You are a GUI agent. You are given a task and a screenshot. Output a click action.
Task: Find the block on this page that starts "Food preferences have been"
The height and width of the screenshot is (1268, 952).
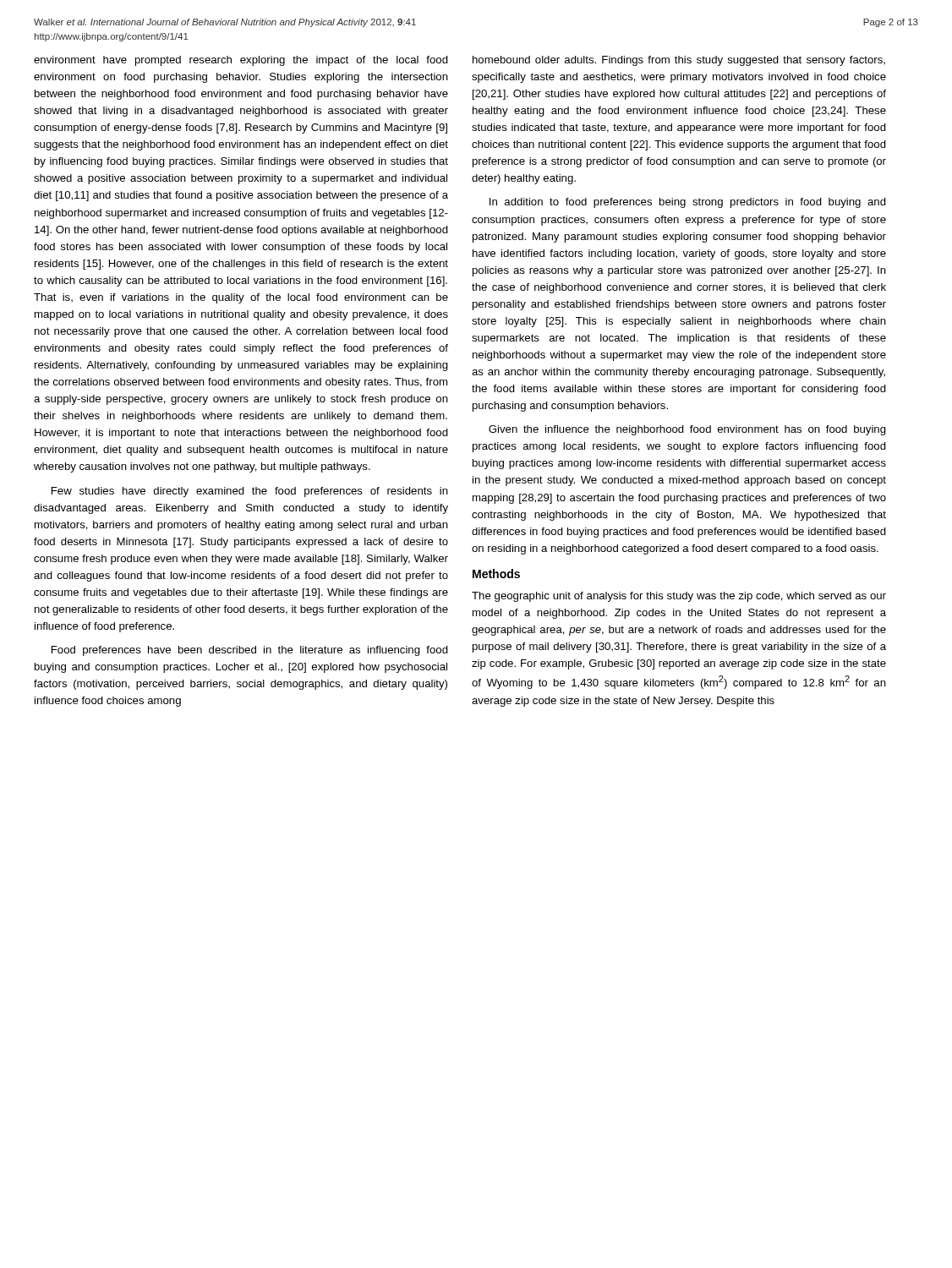(x=241, y=675)
